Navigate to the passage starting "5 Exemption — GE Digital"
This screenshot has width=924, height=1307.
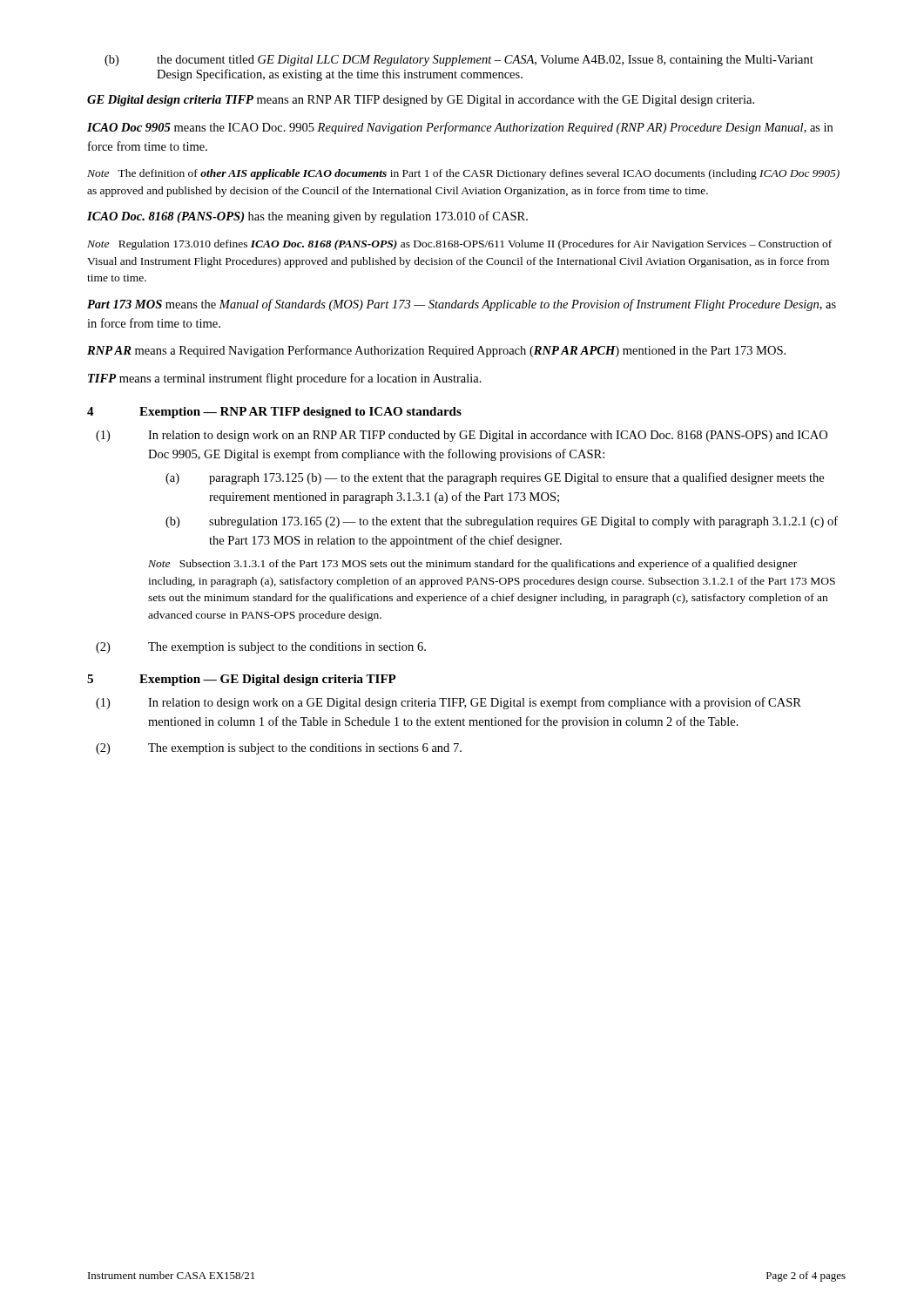point(242,680)
